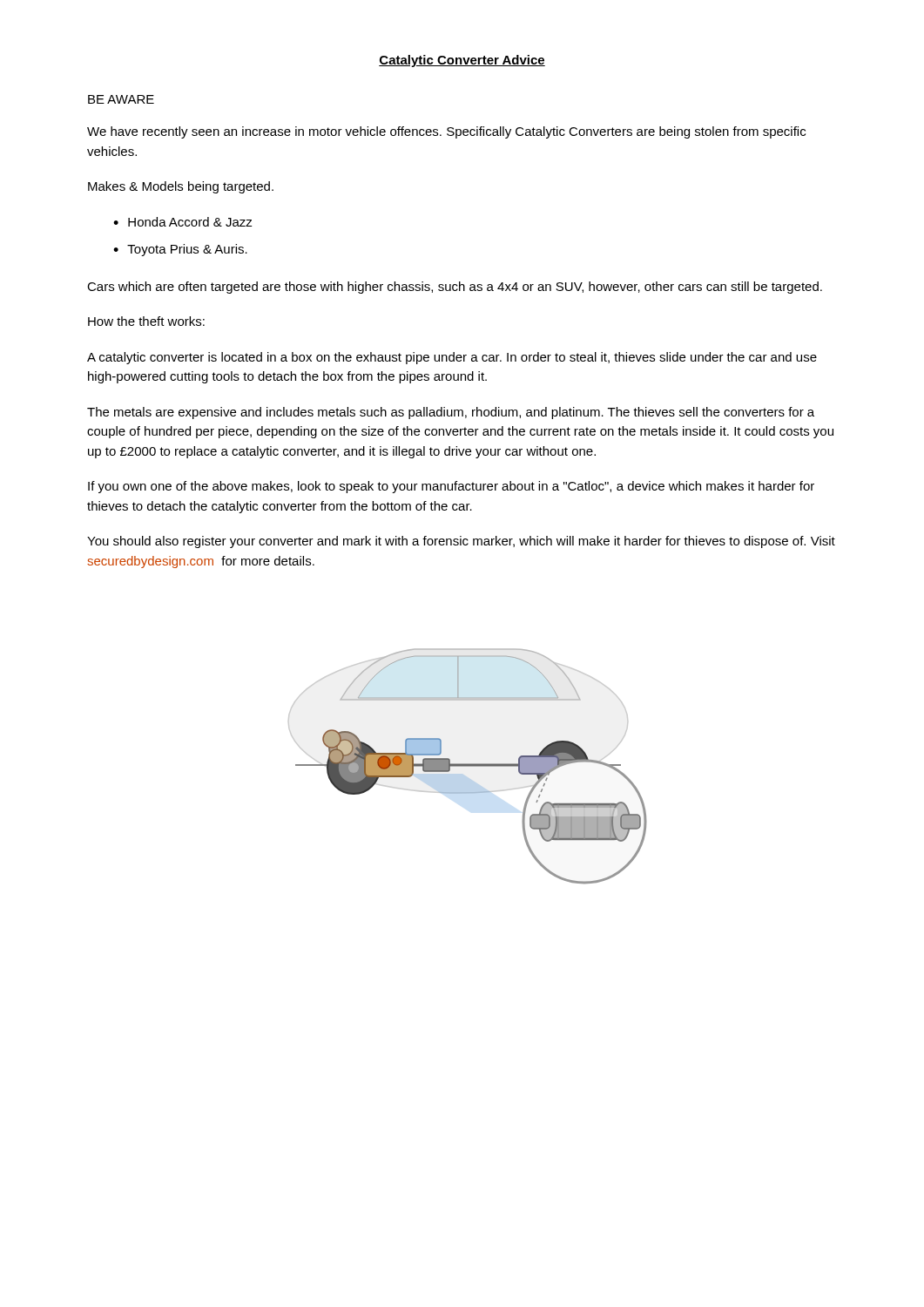Navigate to the text starting "The metals are expensive"
Screen dimensions: 1307x924
[461, 431]
